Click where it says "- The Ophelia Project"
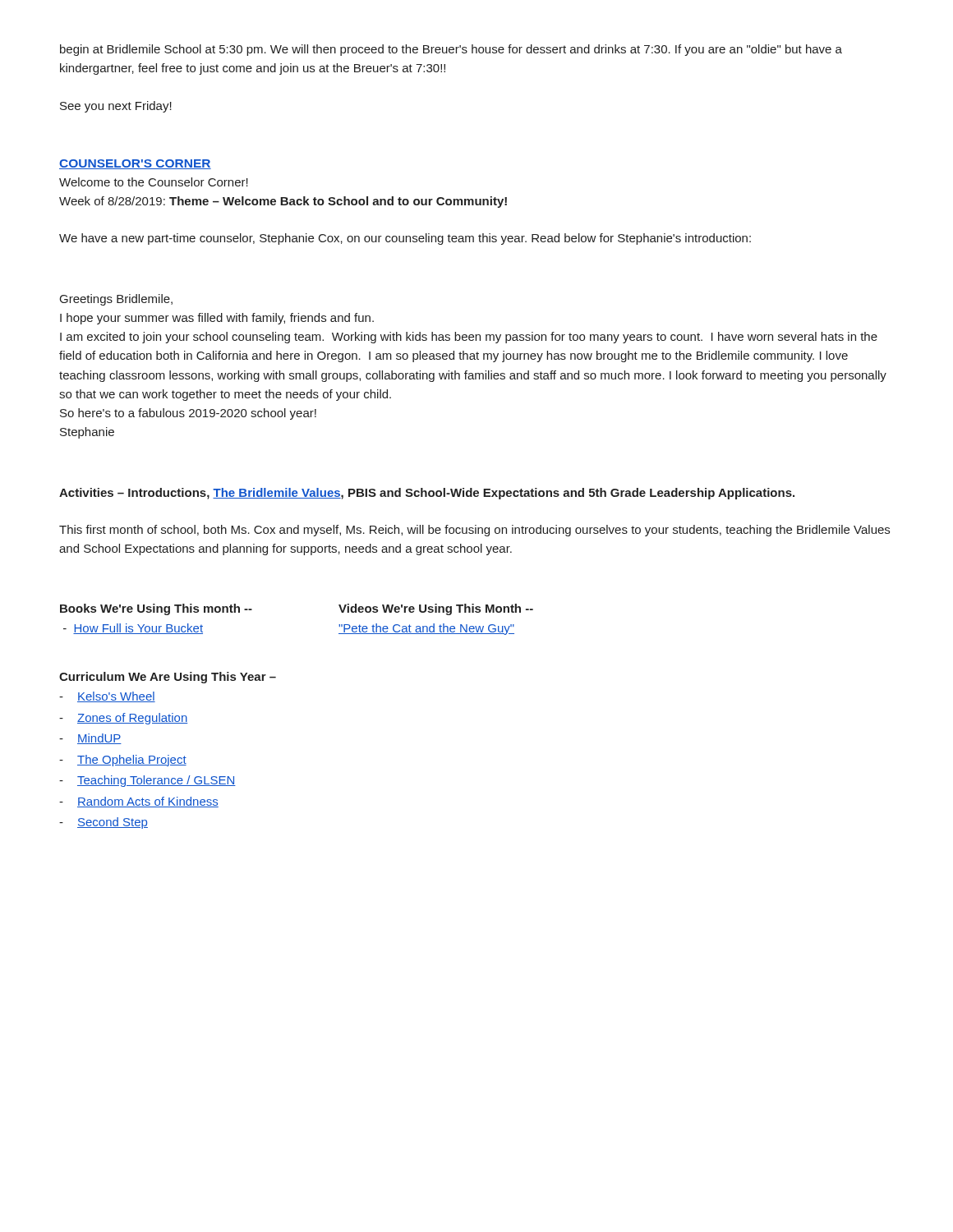 (x=123, y=759)
